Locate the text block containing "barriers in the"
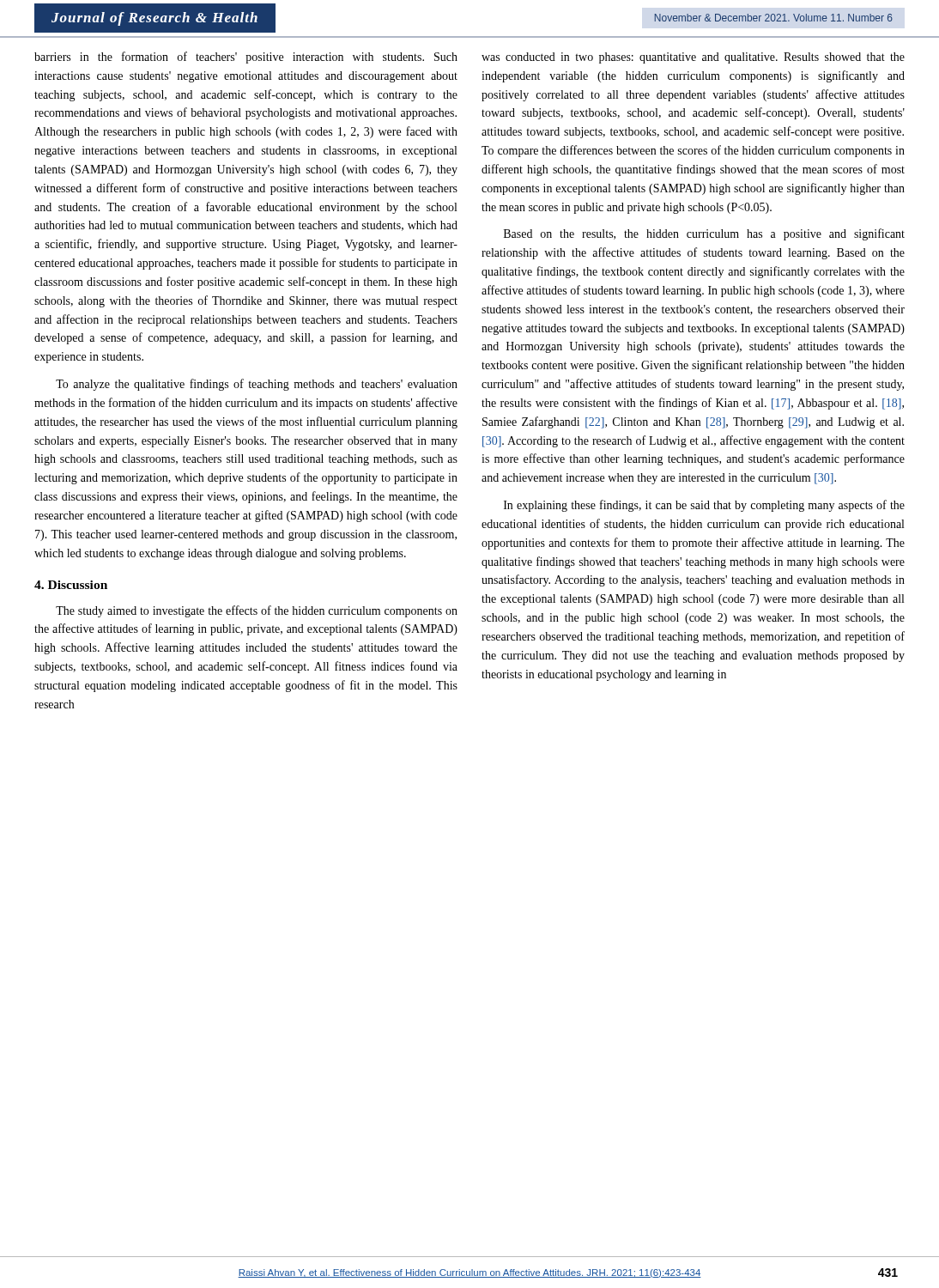939x1288 pixels. [246, 381]
